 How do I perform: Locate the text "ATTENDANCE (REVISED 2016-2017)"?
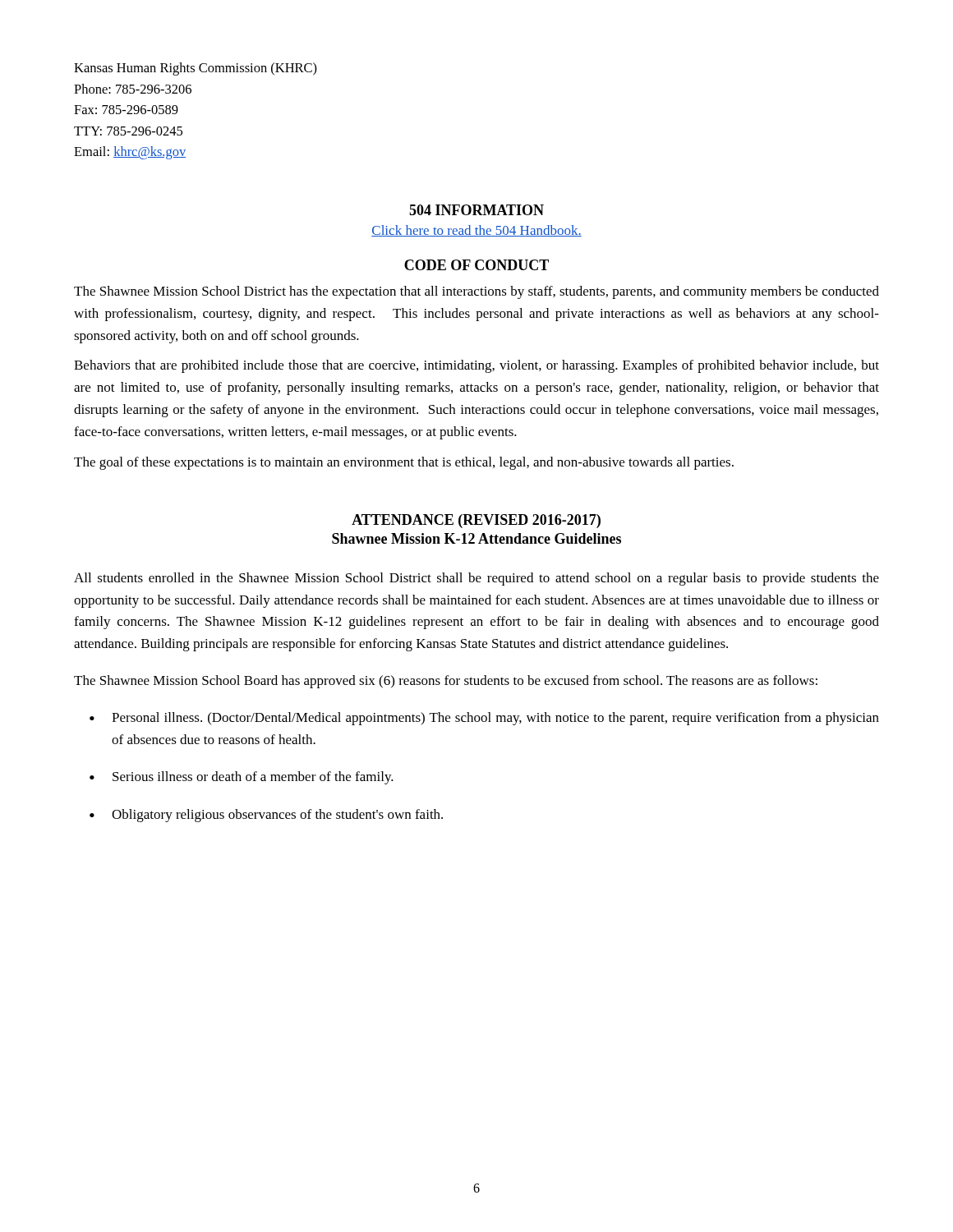click(476, 520)
